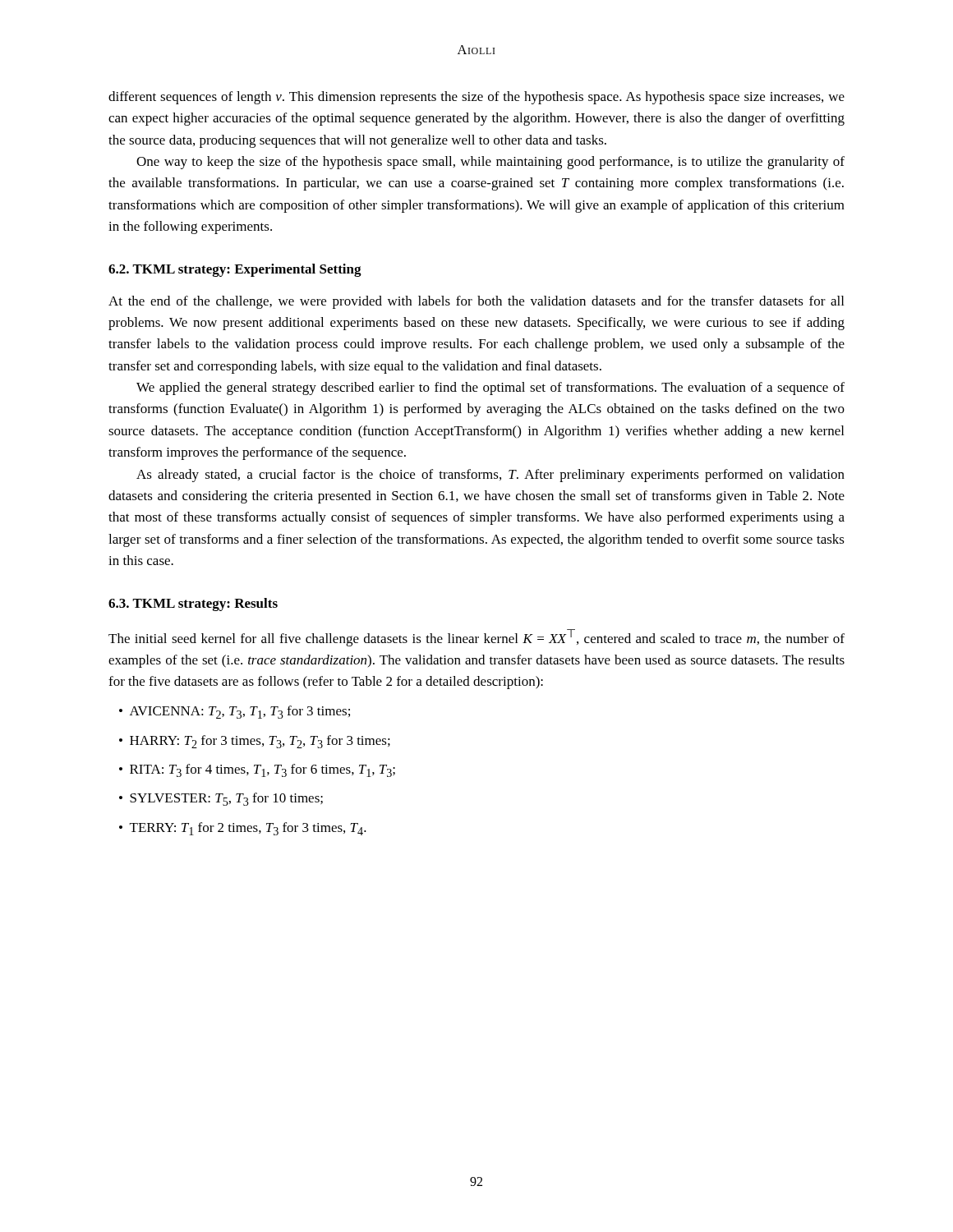Point to the block beginning "HARRY: T2 for 3 times,"
Screen dimensions: 1232x953
click(260, 741)
